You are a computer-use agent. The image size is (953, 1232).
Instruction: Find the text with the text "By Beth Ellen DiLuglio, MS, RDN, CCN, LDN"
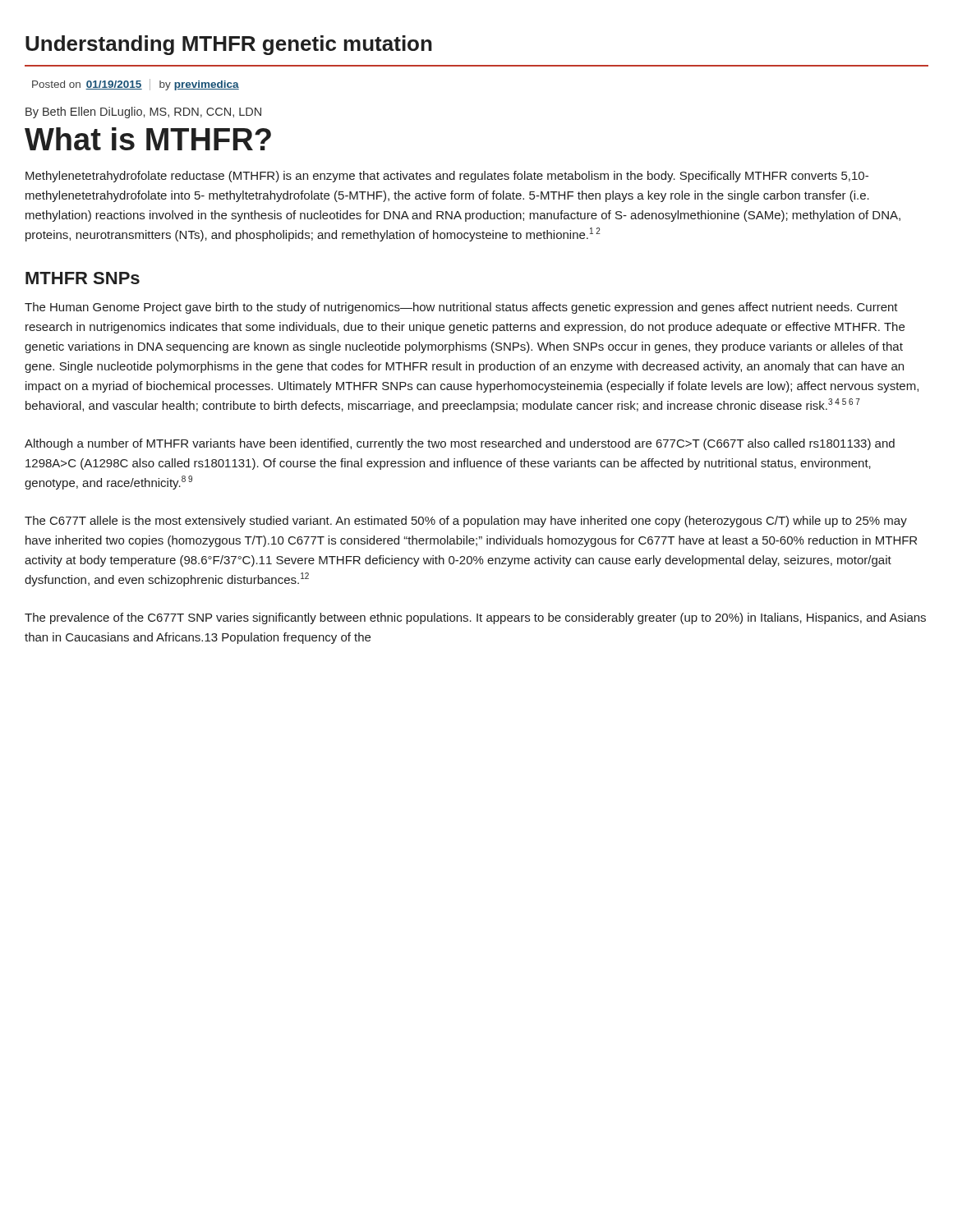pos(144,112)
